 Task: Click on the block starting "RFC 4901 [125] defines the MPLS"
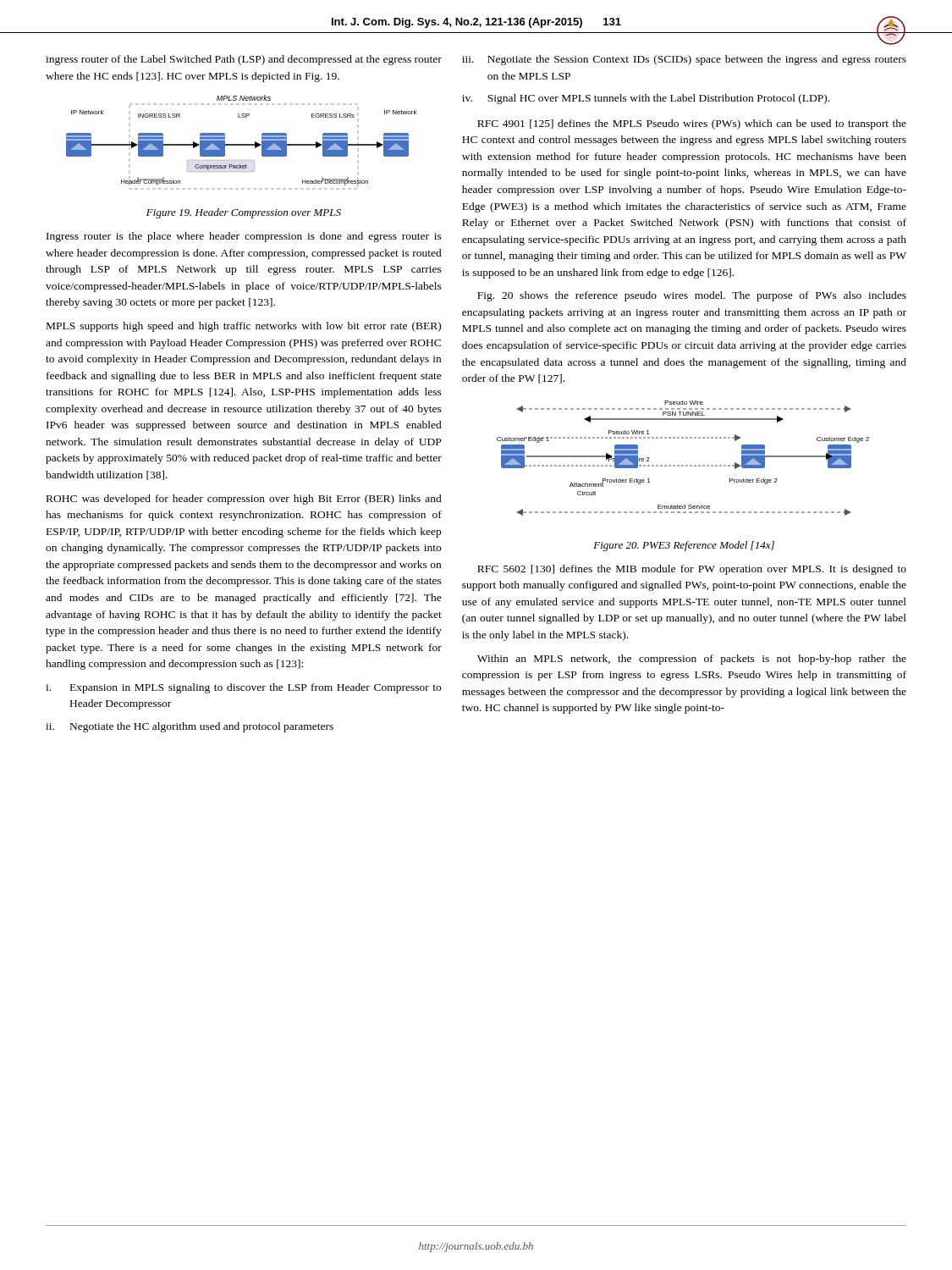click(684, 198)
